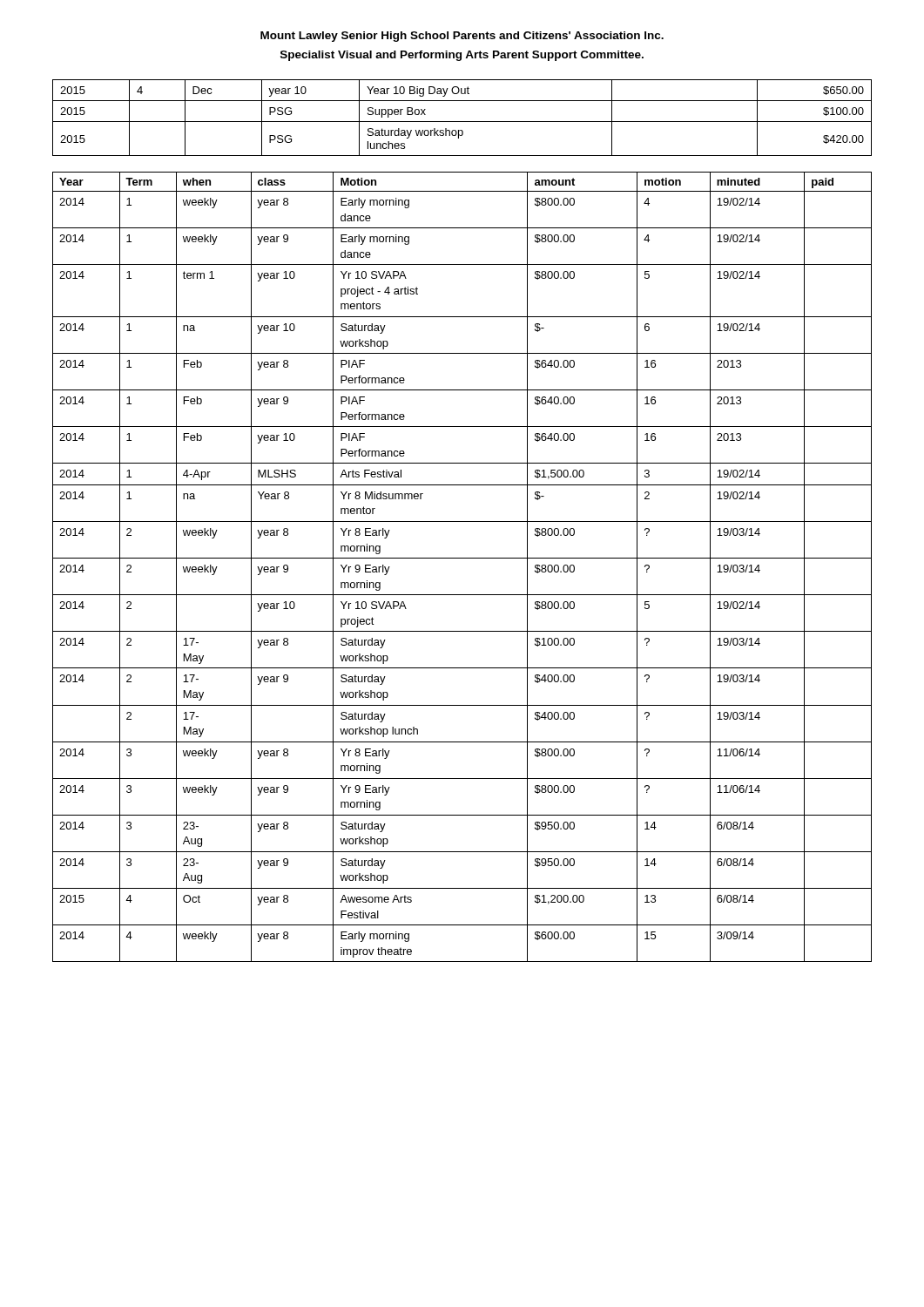
Task: Where is the title that starts "Mount Lawley Senior High School Parents and Citizens'"?
Action: coord(462,45)
